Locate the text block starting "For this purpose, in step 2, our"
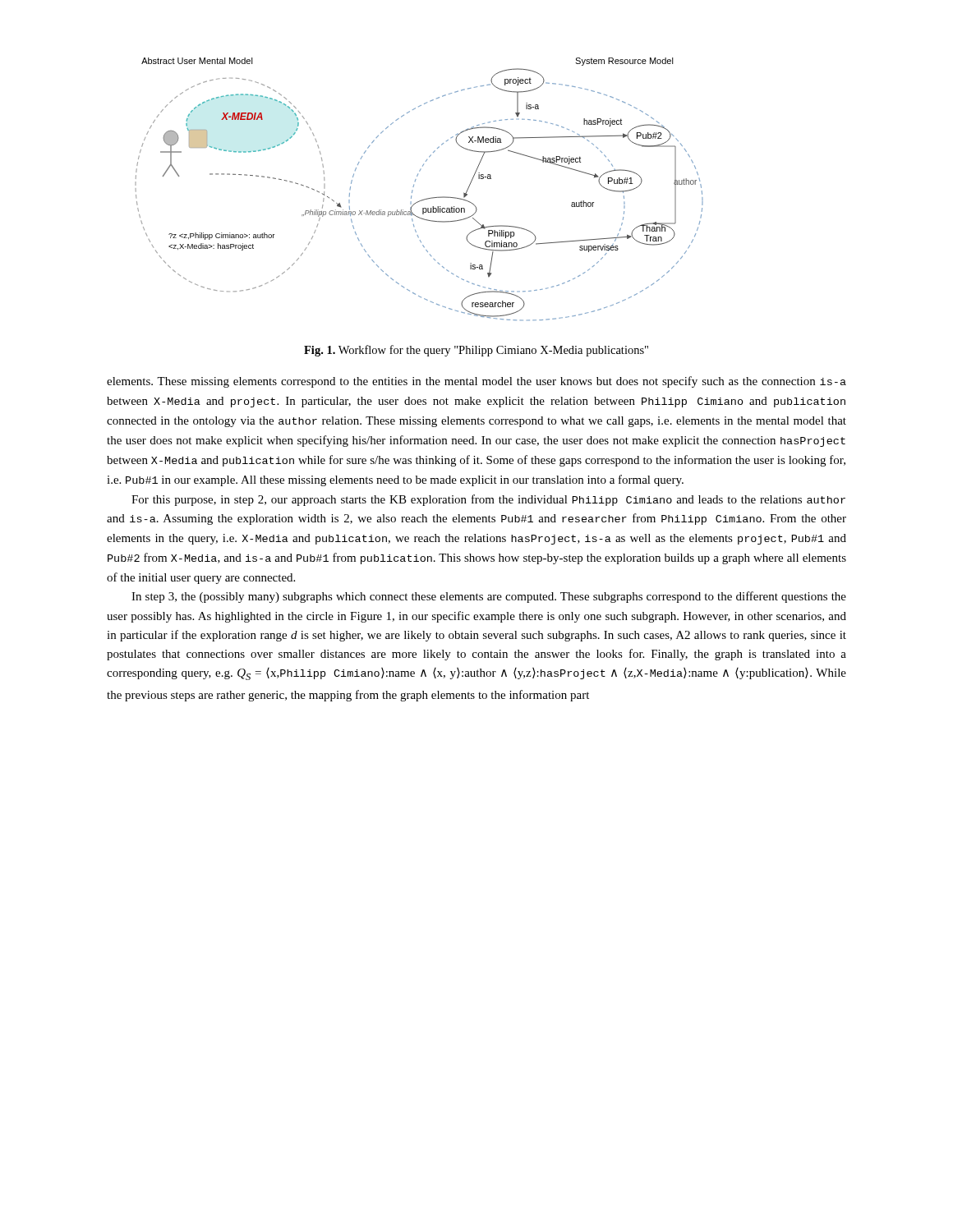953x1232 pixels. [476, 539]
